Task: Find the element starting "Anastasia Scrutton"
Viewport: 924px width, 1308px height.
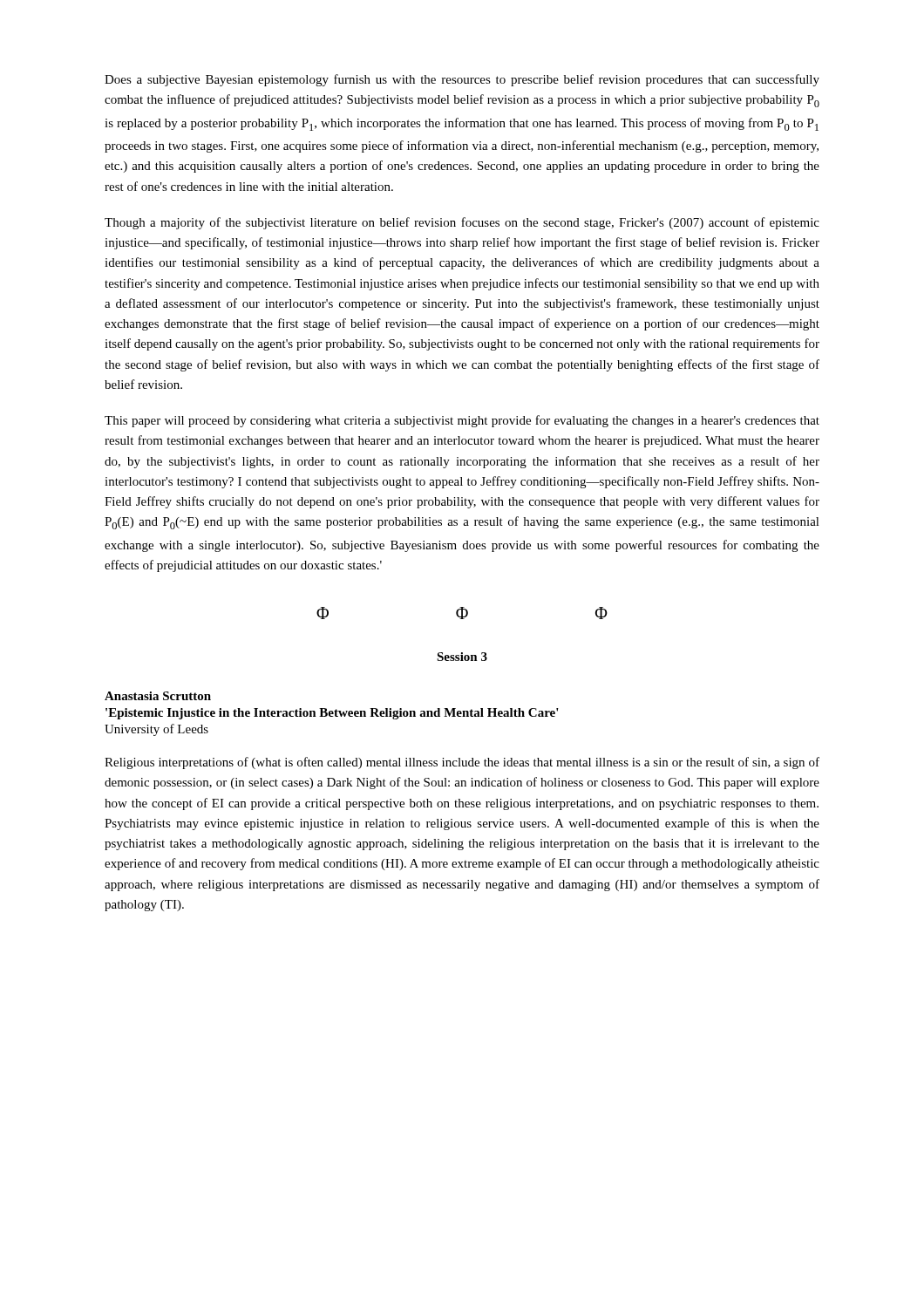Action: click(158, 696)
